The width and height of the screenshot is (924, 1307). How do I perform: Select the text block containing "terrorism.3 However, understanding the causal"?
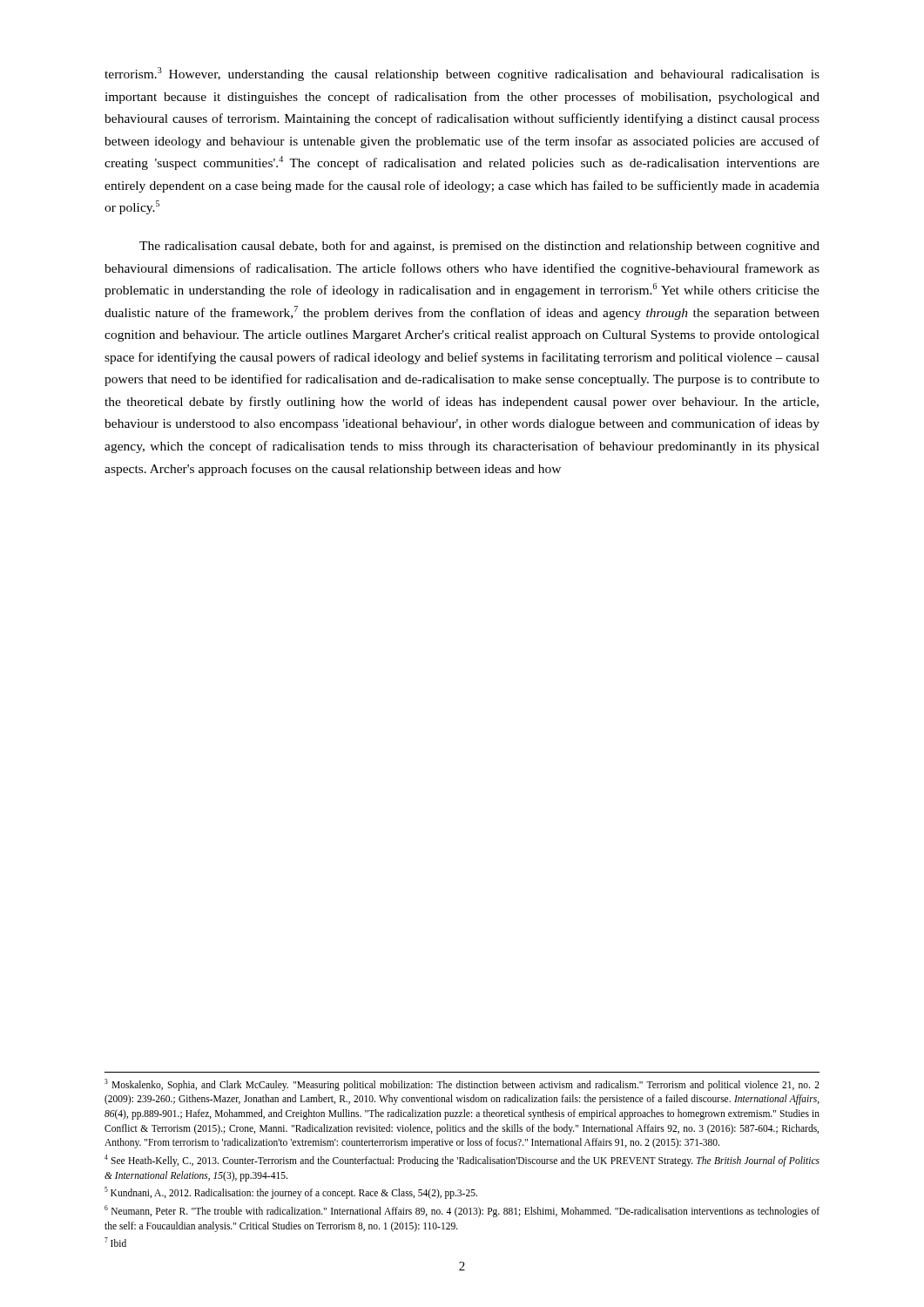pyautogui.click(x=462, y=141)
